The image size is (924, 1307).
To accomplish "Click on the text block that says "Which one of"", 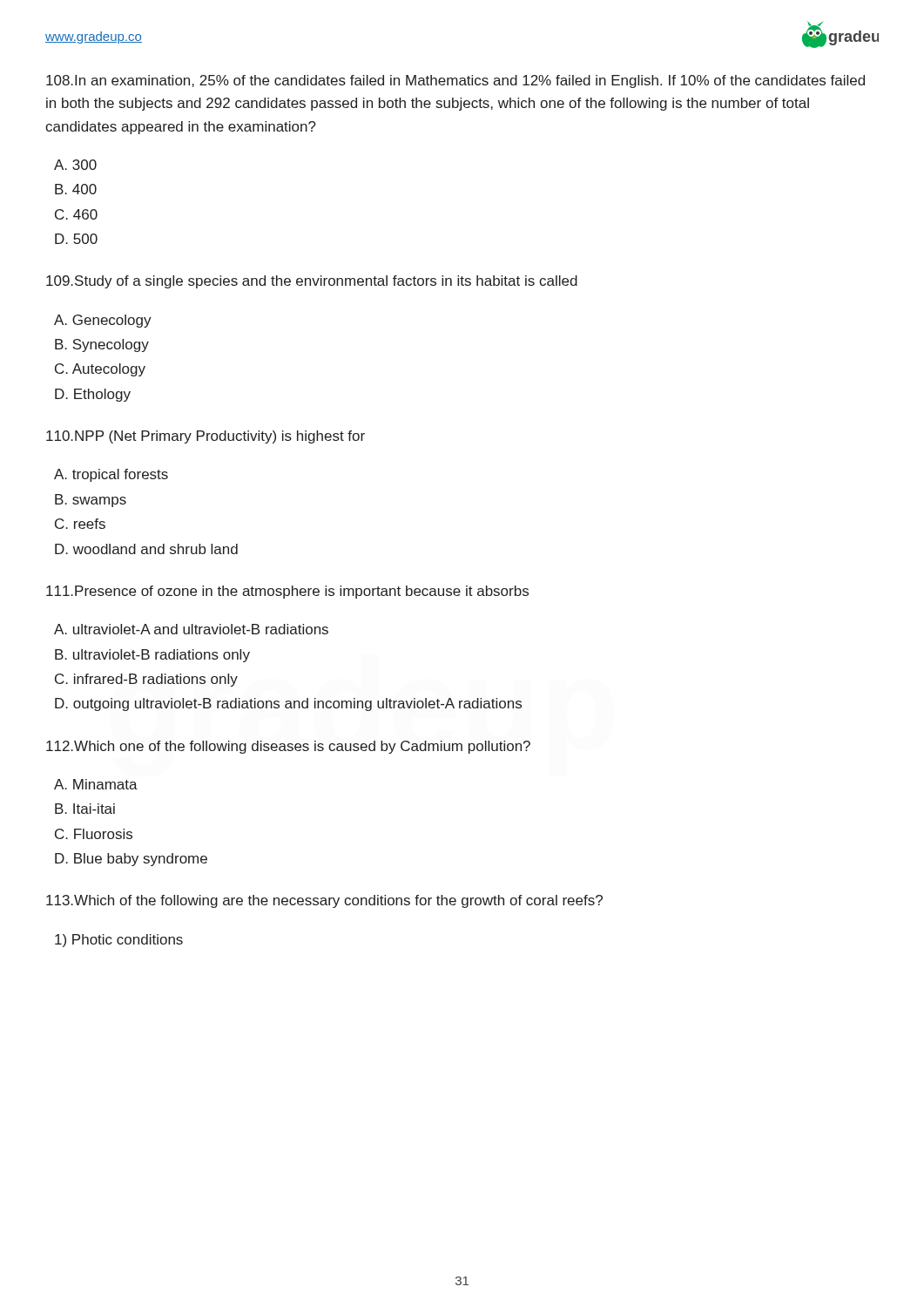I will (288, 746).
